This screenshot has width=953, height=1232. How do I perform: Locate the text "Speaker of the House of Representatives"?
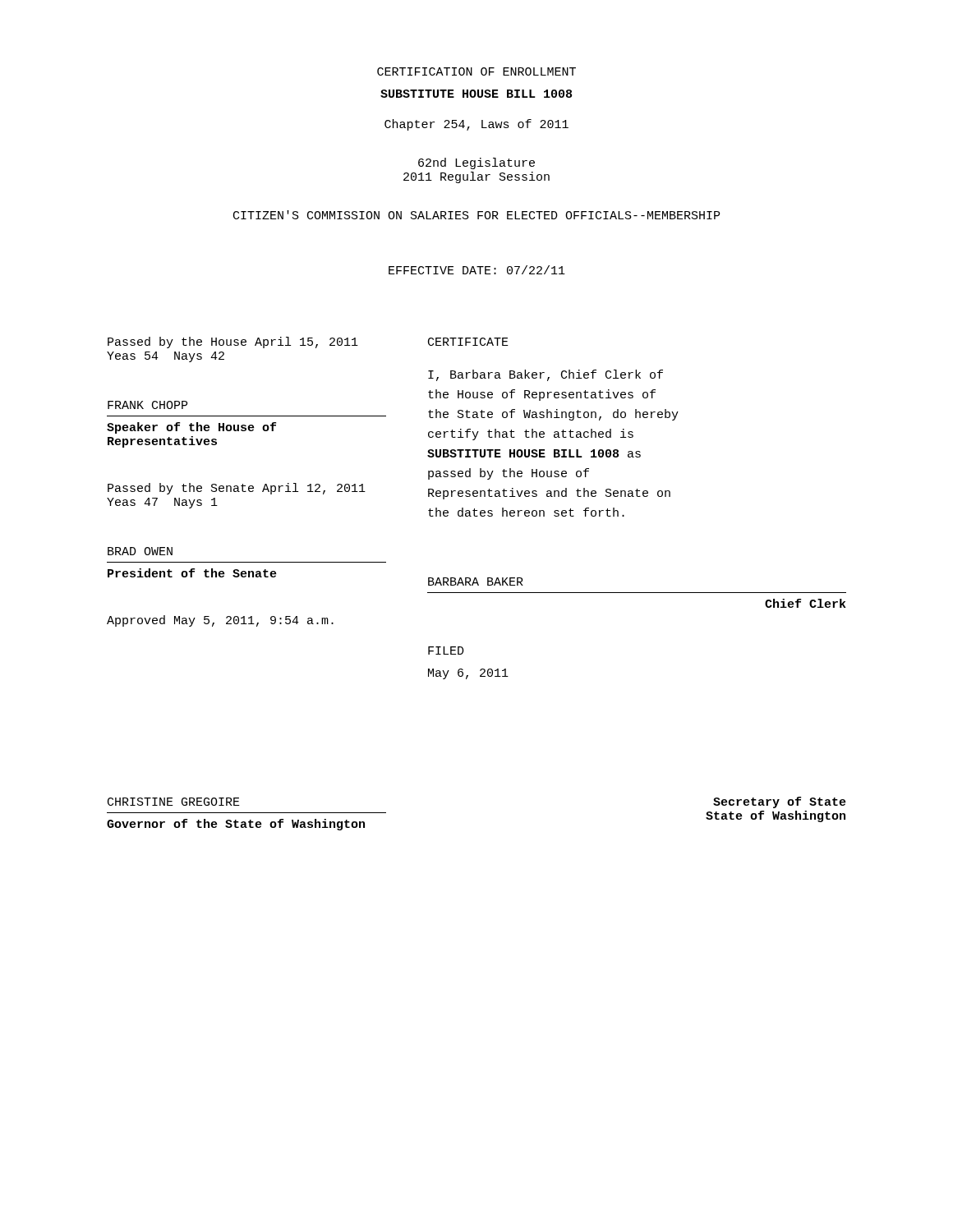point(192,435)
